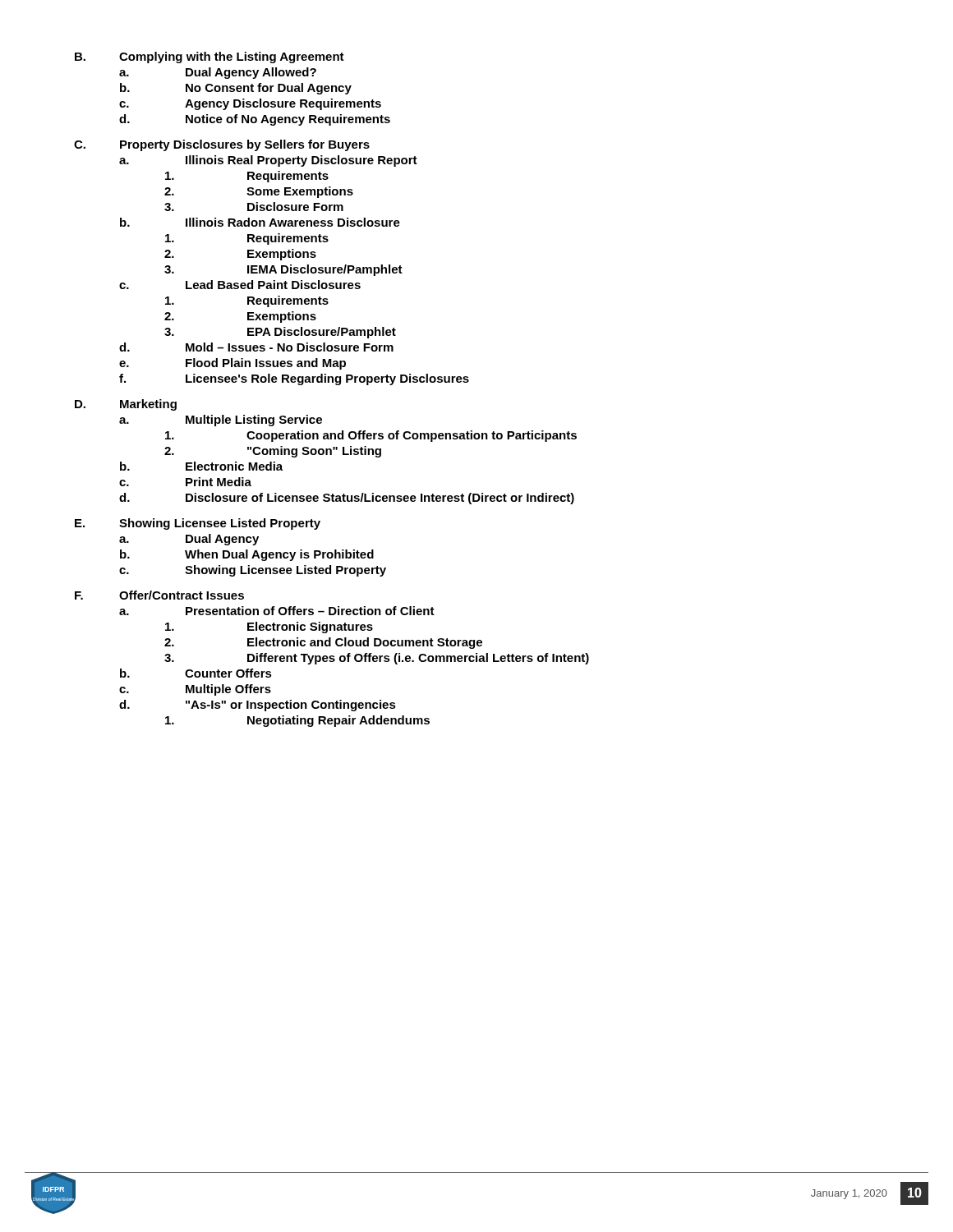This screenshot has width=953, height=1232.
Task: Select the list item containing "d. Mold – Issues"
Action: point(256,347)
